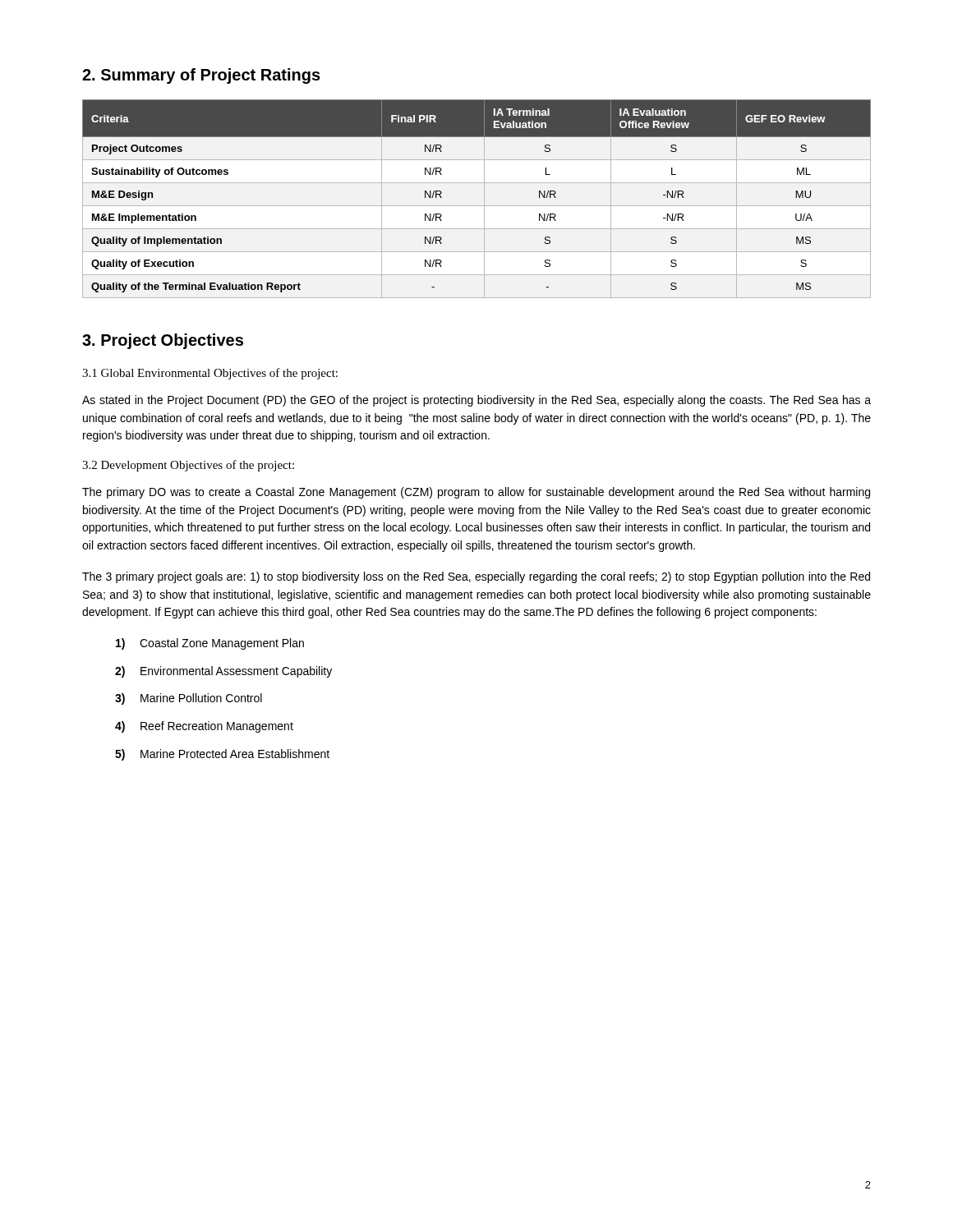
Task: Click on the region starting "5) Marine Protected"
Action: tap(222, 755)
